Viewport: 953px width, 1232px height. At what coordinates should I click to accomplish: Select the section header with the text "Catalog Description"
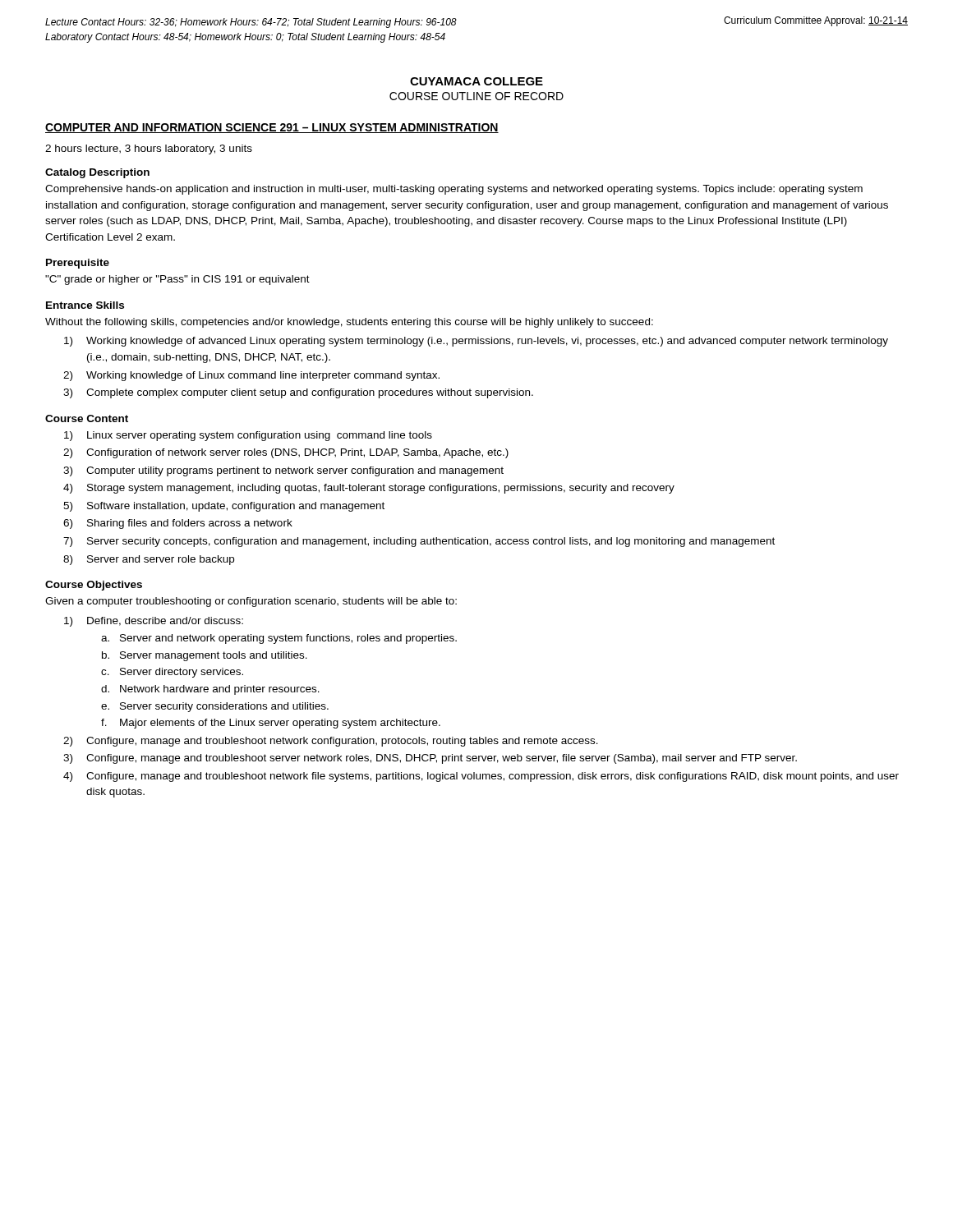click(x=98, y=172)
